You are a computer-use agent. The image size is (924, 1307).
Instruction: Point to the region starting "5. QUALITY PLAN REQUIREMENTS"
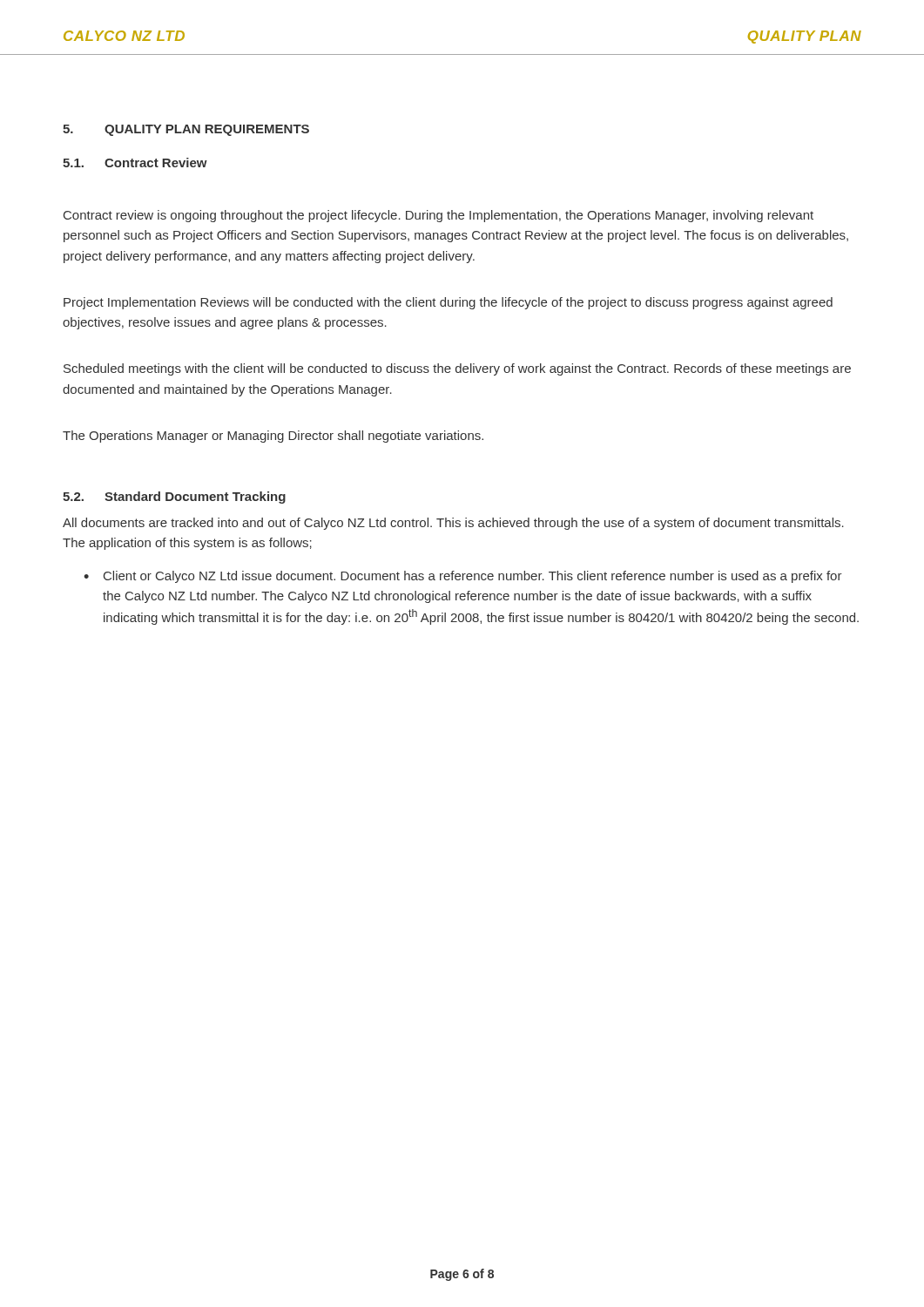(x=186, y=129)
